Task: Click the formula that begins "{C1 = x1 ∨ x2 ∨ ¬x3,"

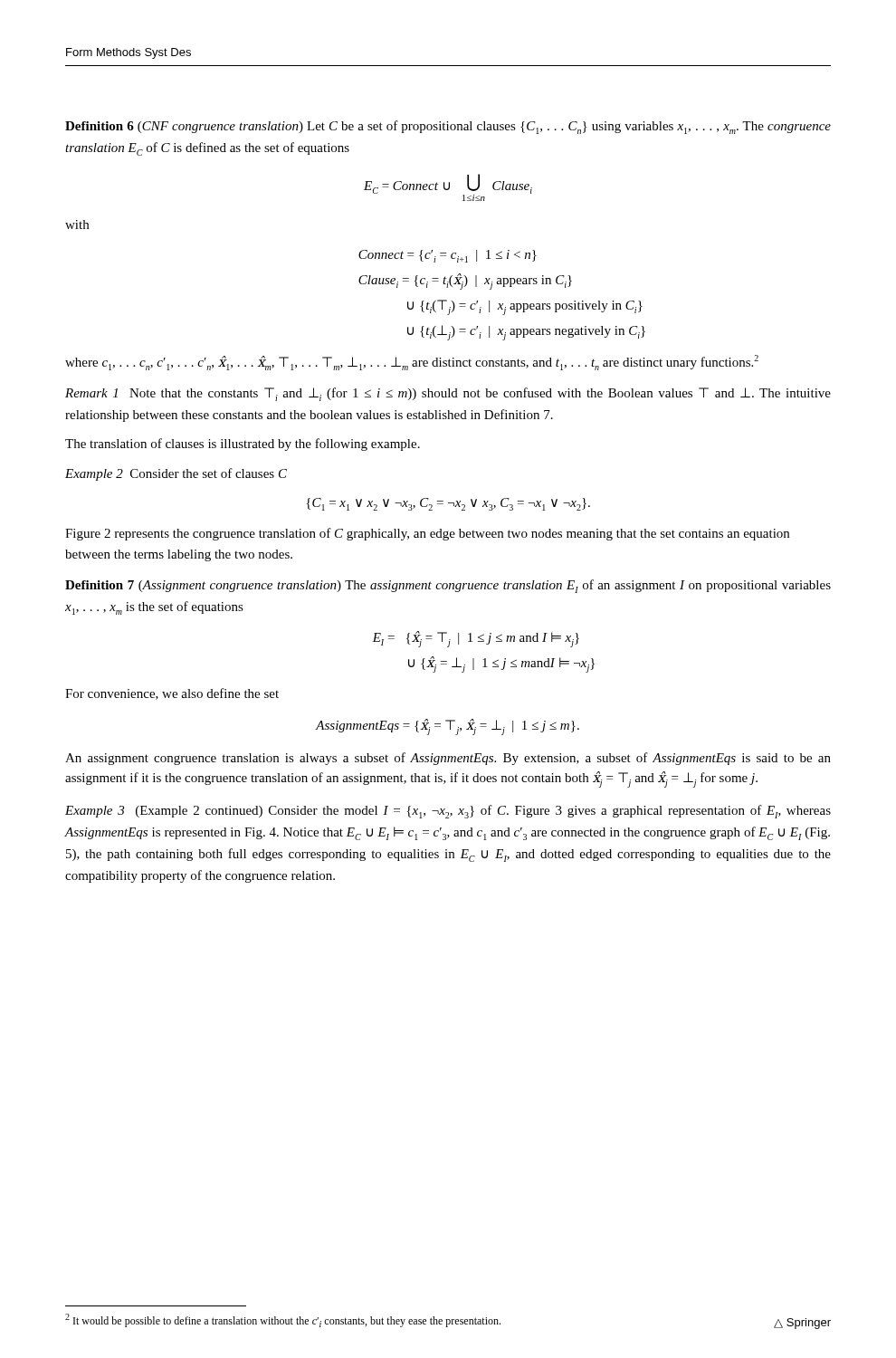Action: point(448,504)
